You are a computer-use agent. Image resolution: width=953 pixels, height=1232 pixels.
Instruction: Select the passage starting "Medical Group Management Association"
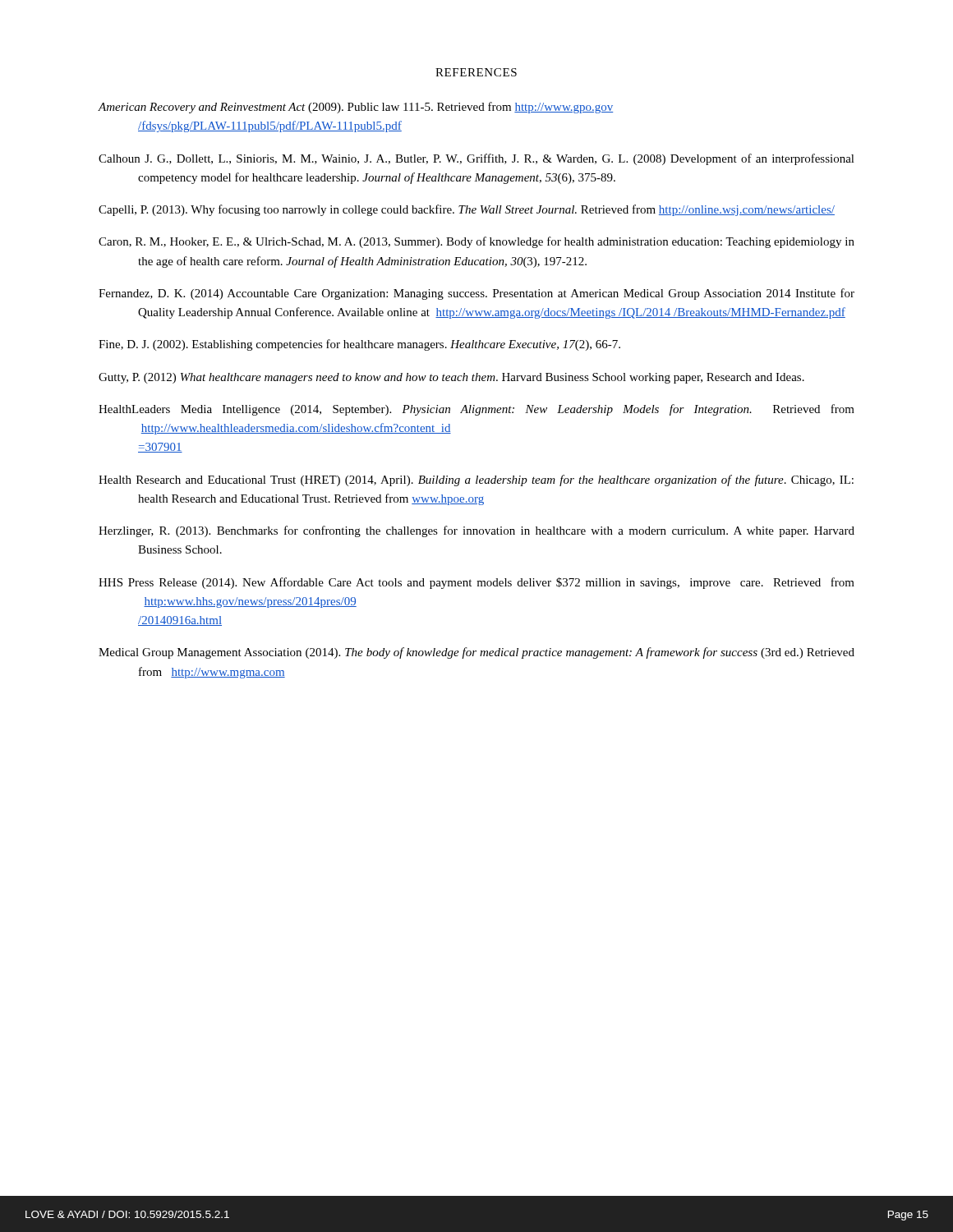(476, 662)
